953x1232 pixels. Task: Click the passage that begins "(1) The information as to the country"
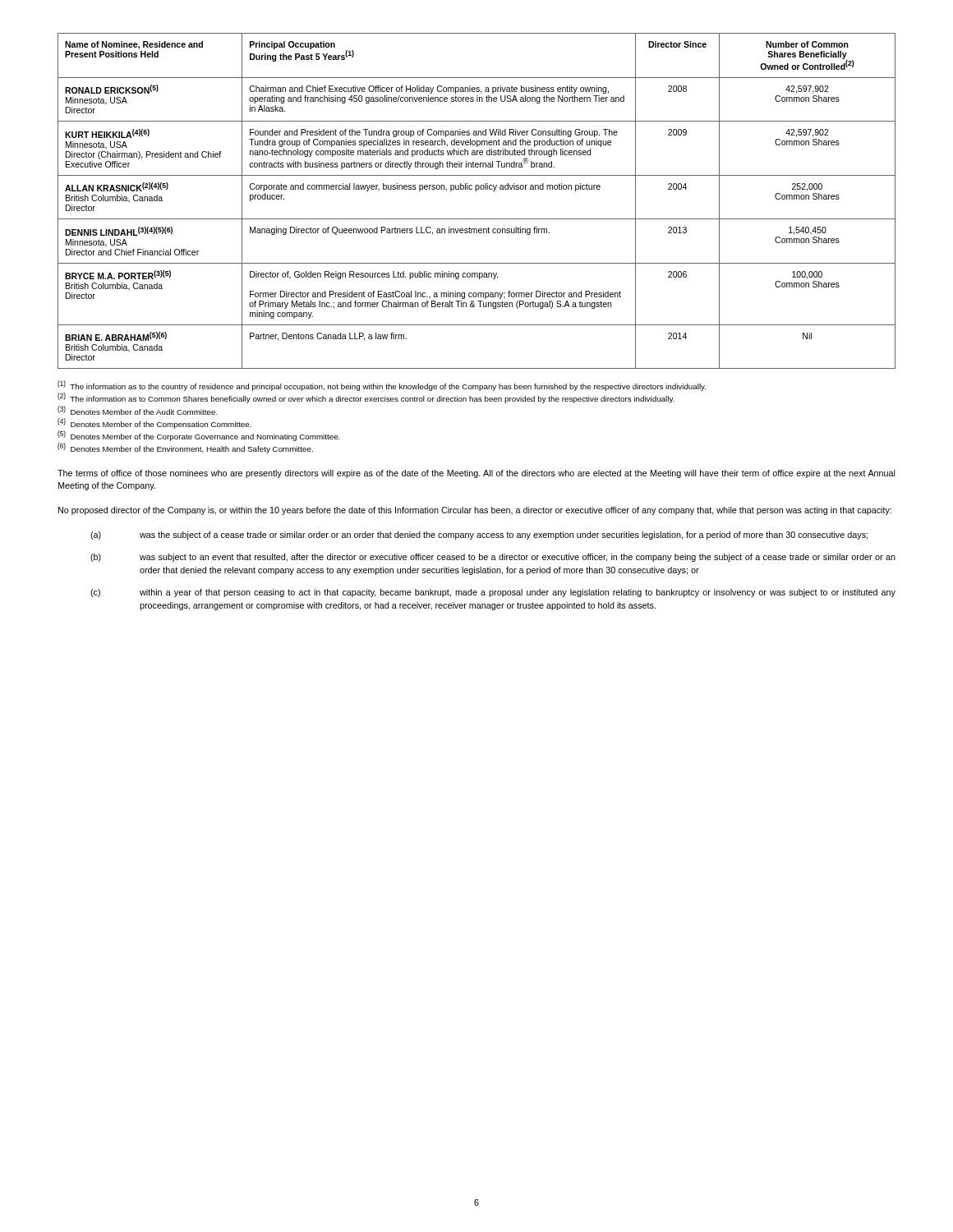[x=382, y=386]
